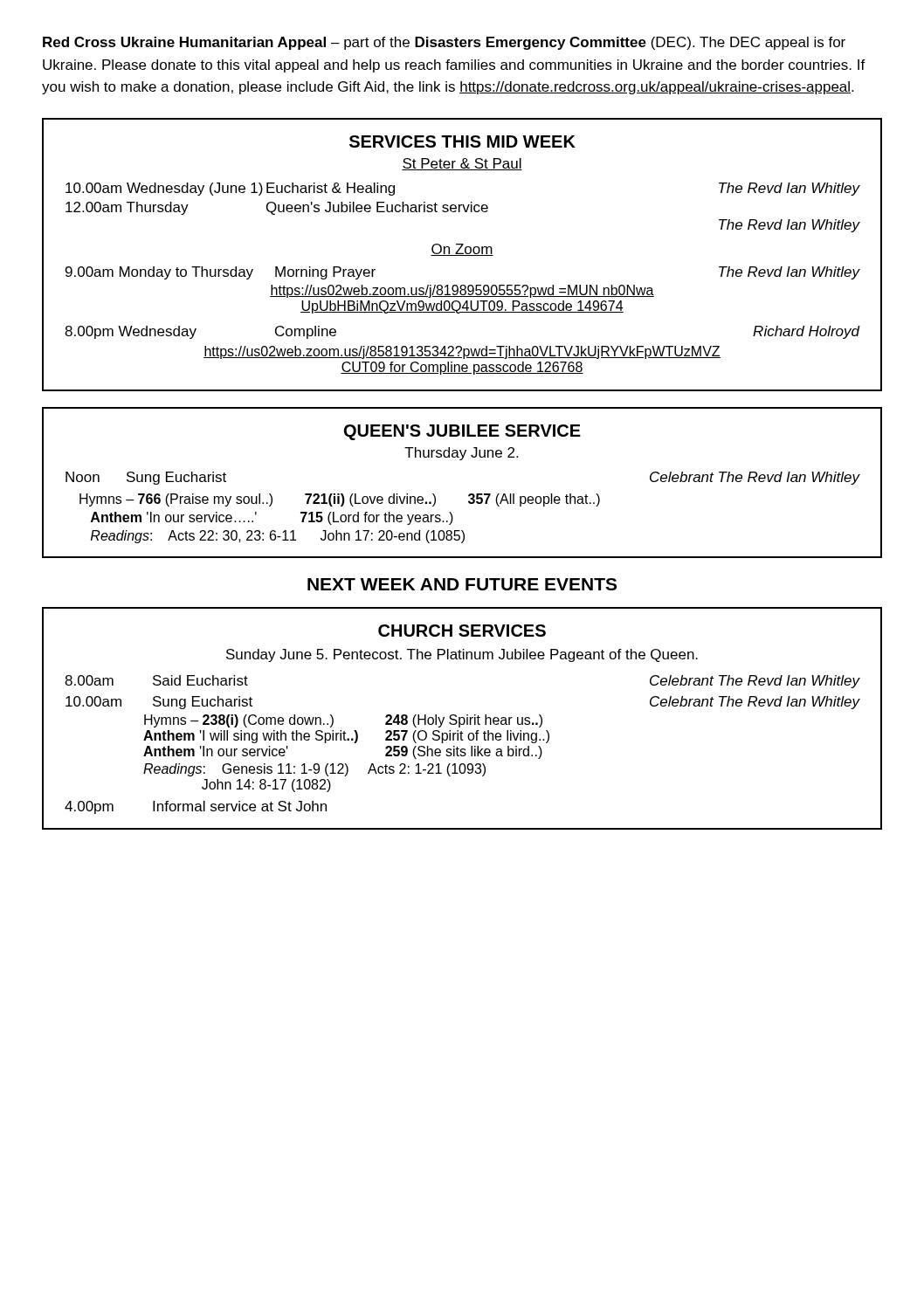Select the text block containing "Anthem 'In our service…..' 715"
The height and width of the screenshot is (1310, 924).
[266, 517]
